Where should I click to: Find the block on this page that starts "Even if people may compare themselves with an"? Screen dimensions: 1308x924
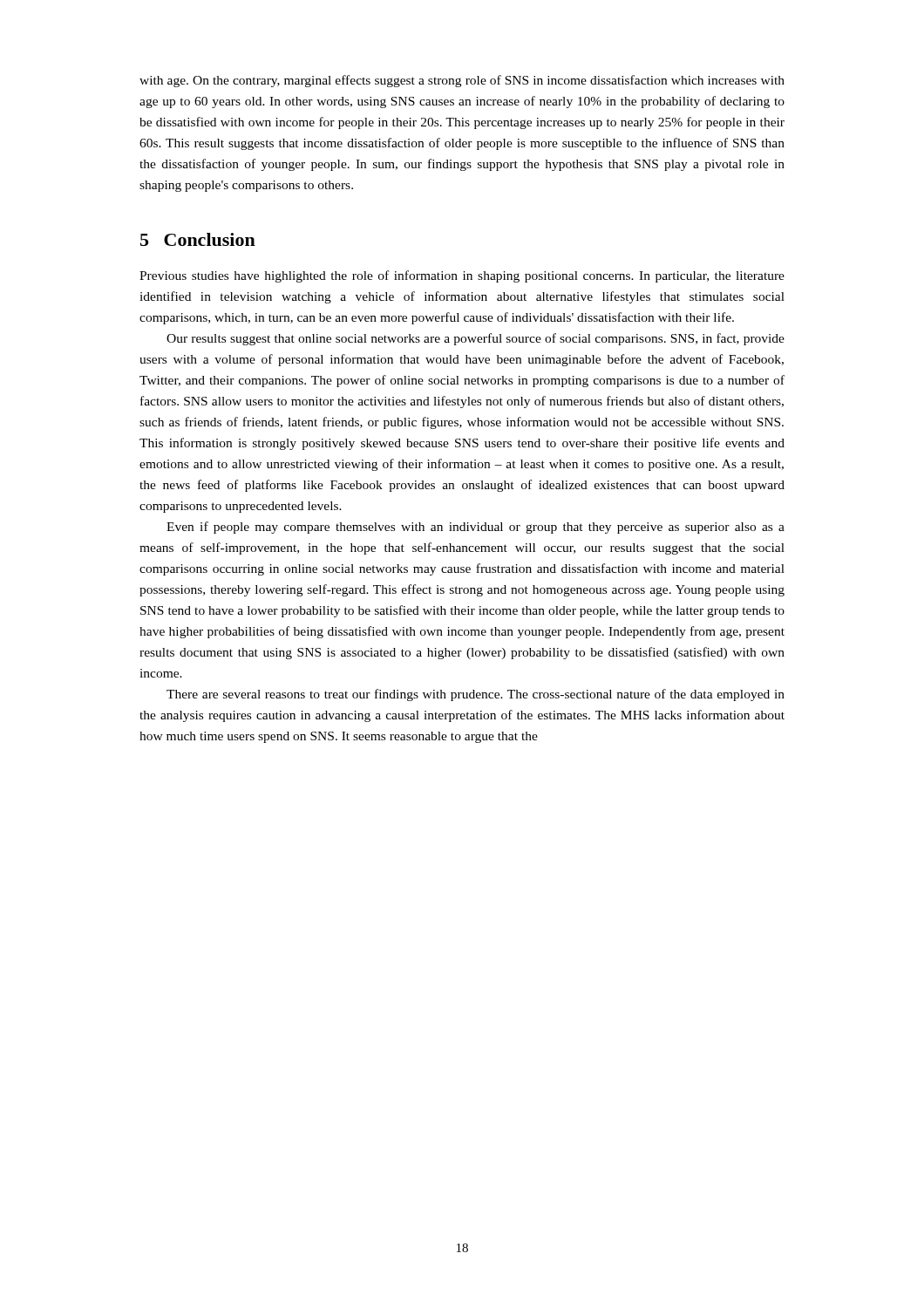[x=462, y=600]
